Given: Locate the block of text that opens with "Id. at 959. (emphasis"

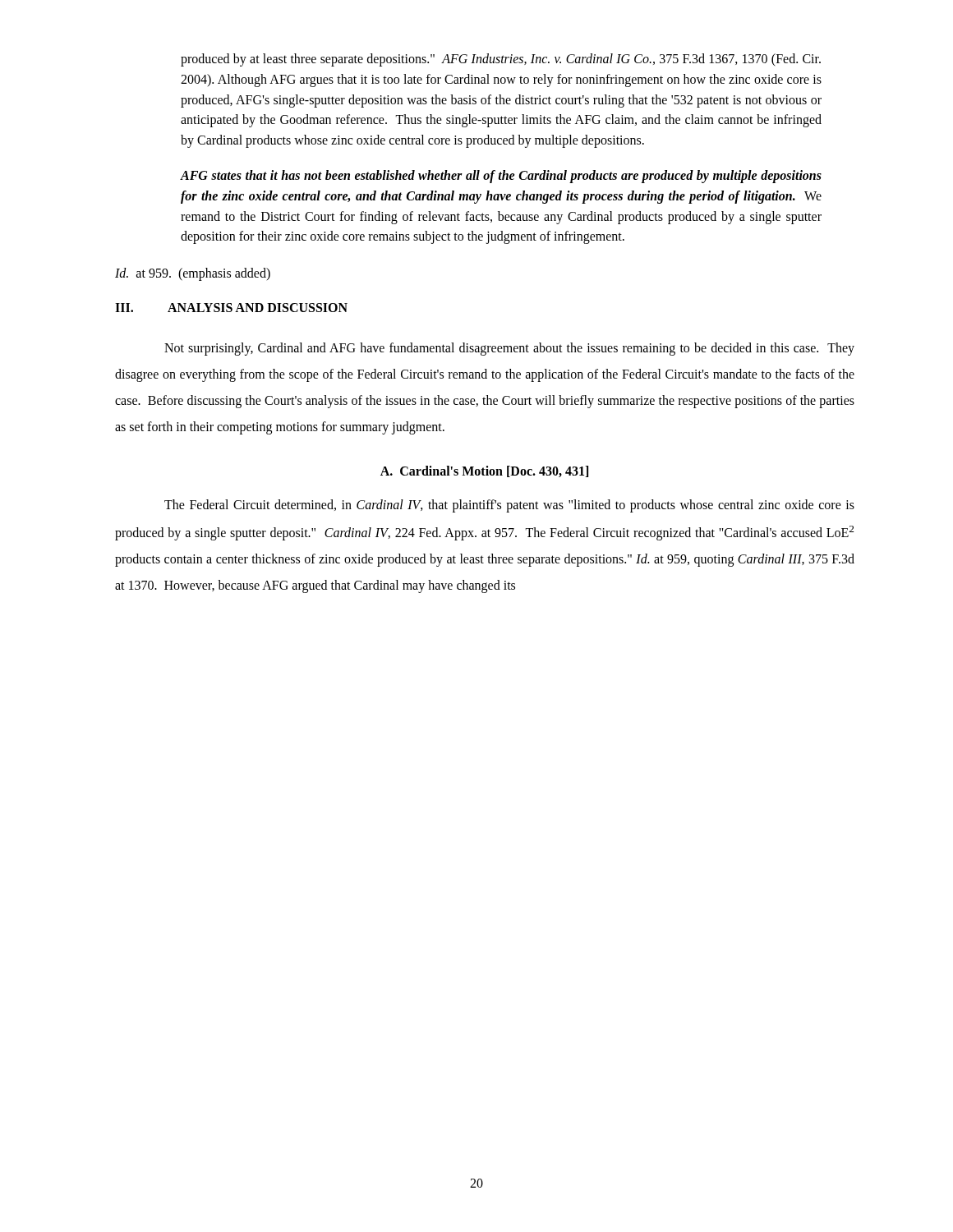Looking at the screenshot, I should click(193, 273).
